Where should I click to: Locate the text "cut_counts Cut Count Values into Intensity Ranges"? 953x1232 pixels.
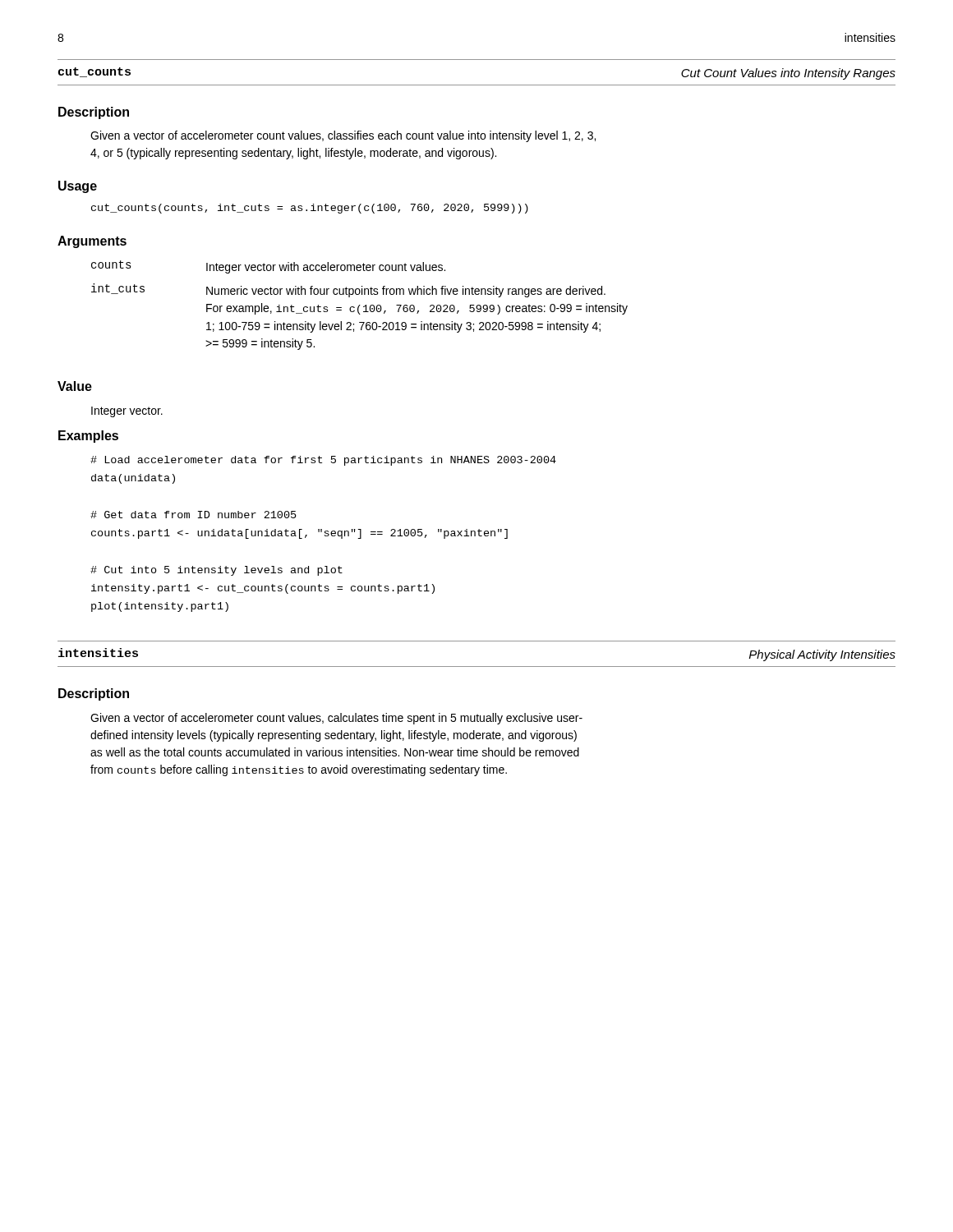[90, 74]
